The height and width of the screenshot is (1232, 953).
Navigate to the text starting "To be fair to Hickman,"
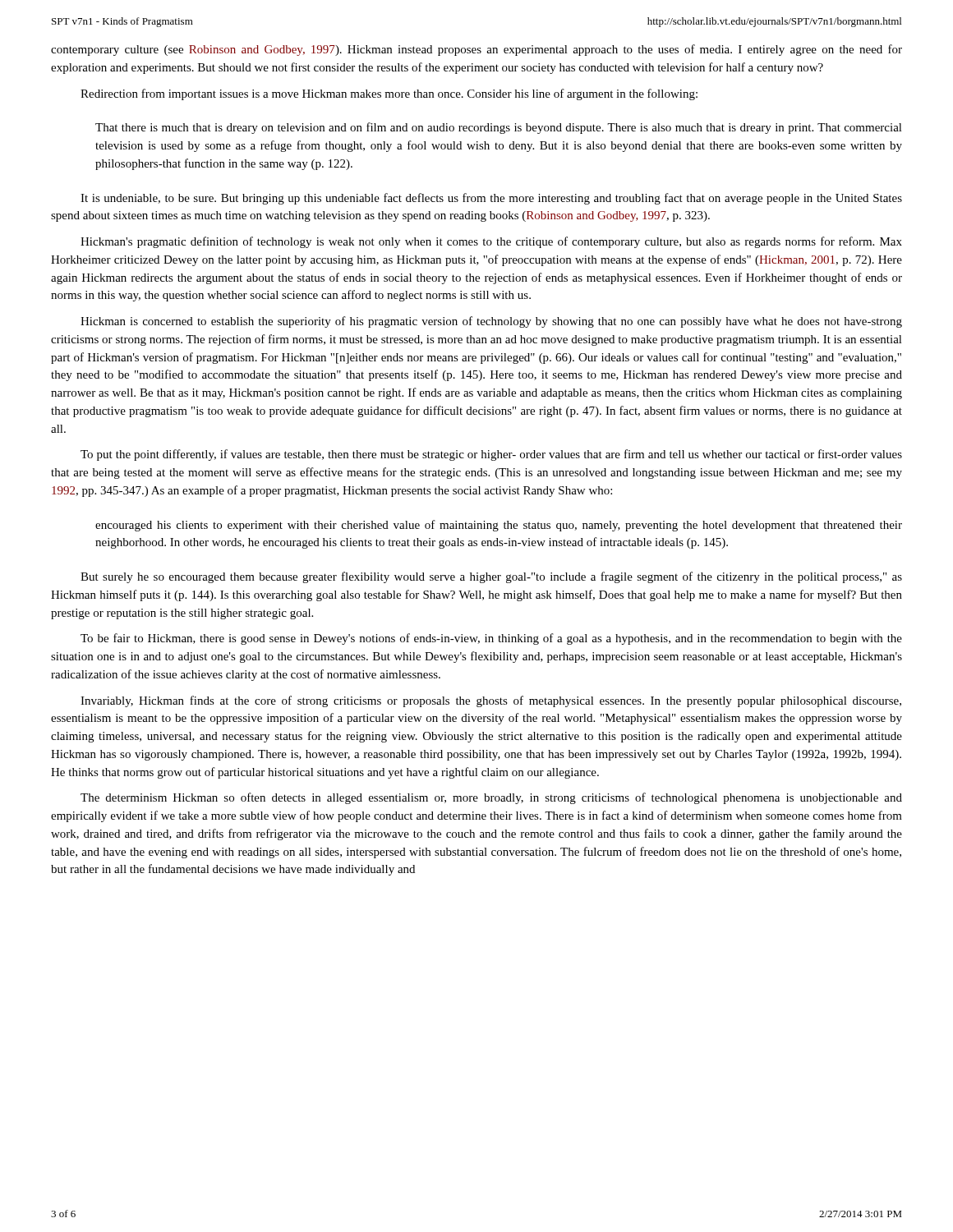click(x=476, y=657)
